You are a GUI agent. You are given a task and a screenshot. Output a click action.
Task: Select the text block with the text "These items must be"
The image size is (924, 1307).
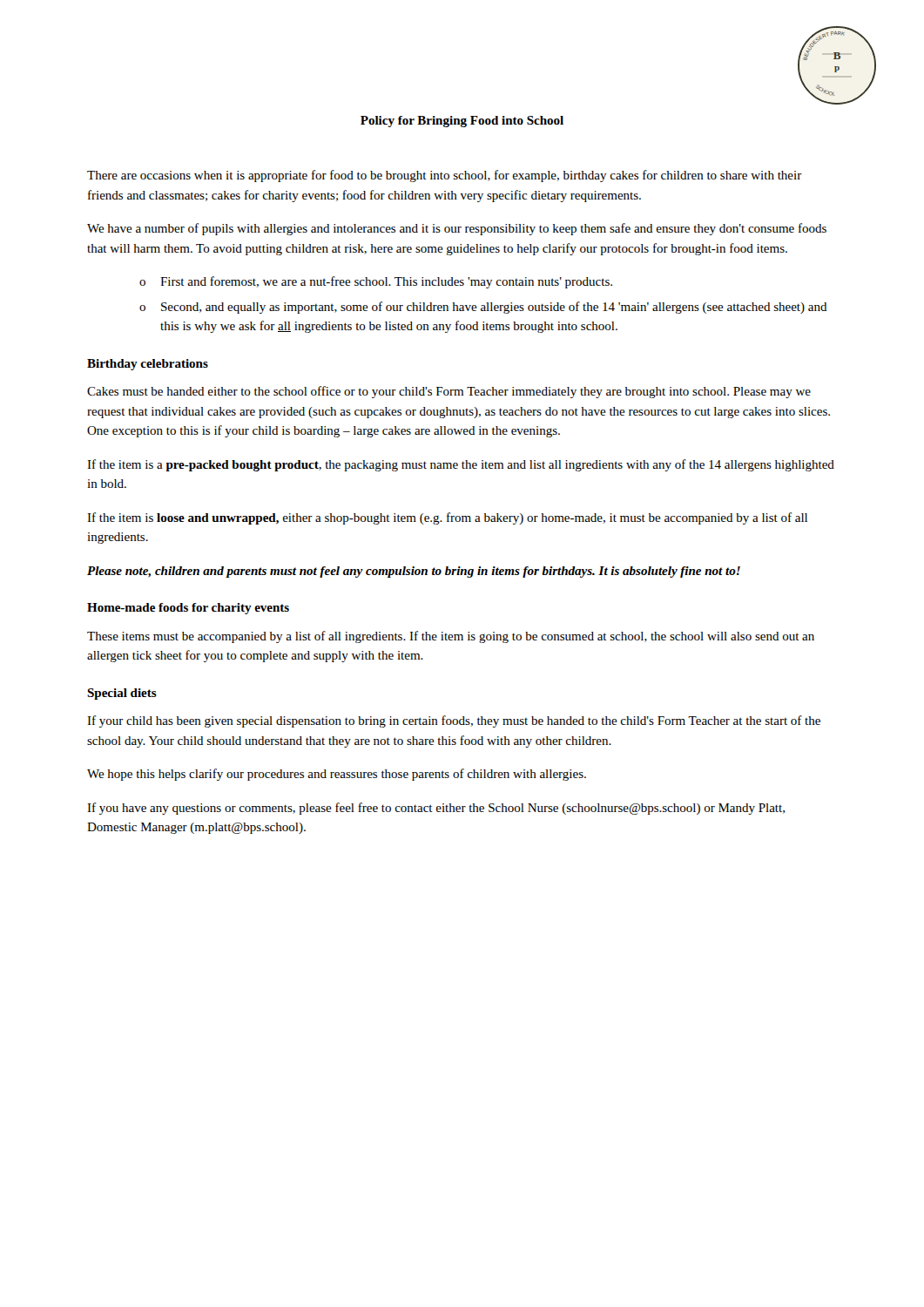tap(462, 646)
